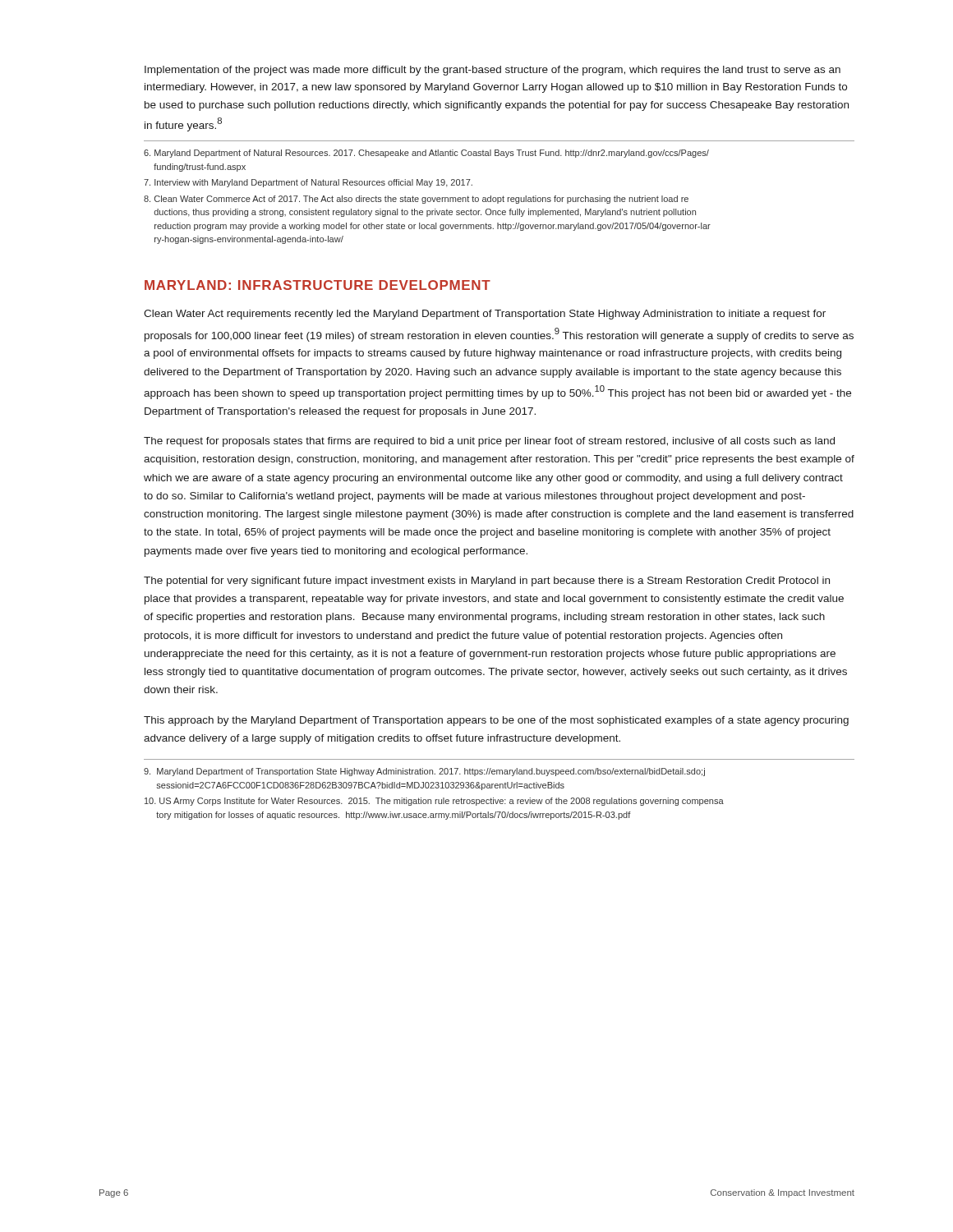The height and width of the screenshot is (1232, 953).
Task: Find the block on this page that starts "This approach by the Maryland Department of Transportation"
Action: tap(499, 729)
